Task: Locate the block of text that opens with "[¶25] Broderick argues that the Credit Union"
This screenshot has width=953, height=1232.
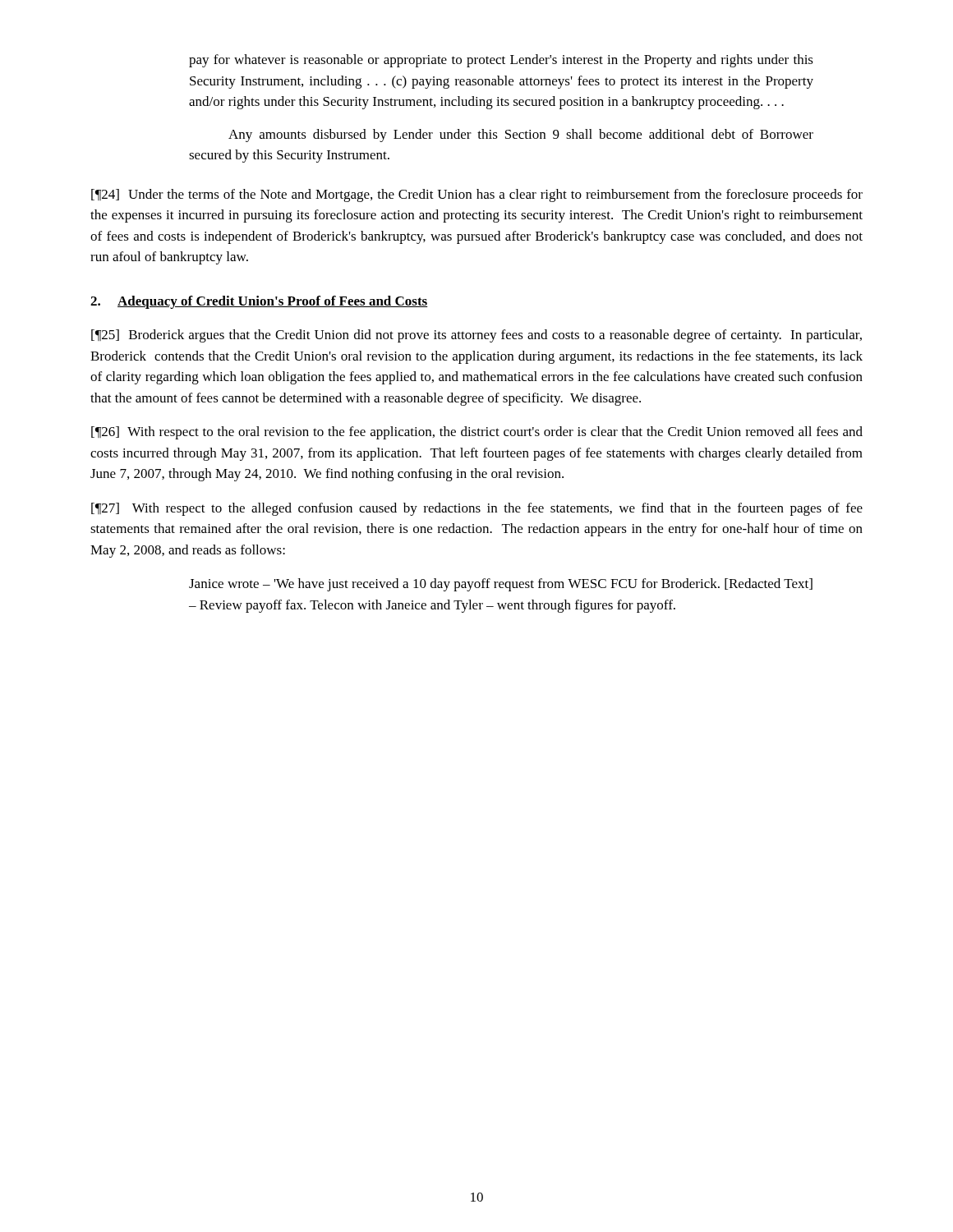Action: pyautogui.click(x=476, y=366)
